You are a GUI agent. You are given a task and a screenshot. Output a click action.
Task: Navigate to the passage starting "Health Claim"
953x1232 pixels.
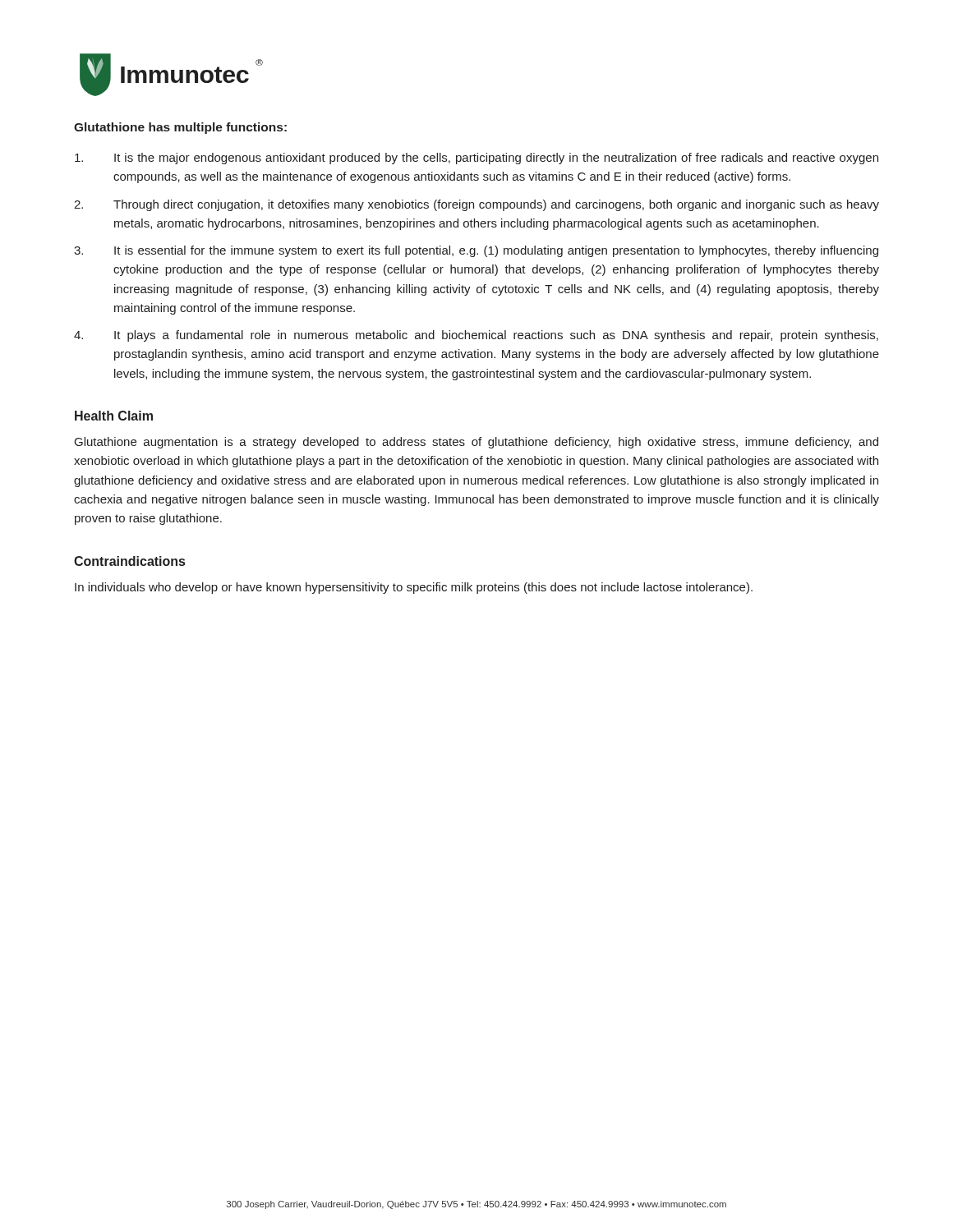(x=114, y=416)
